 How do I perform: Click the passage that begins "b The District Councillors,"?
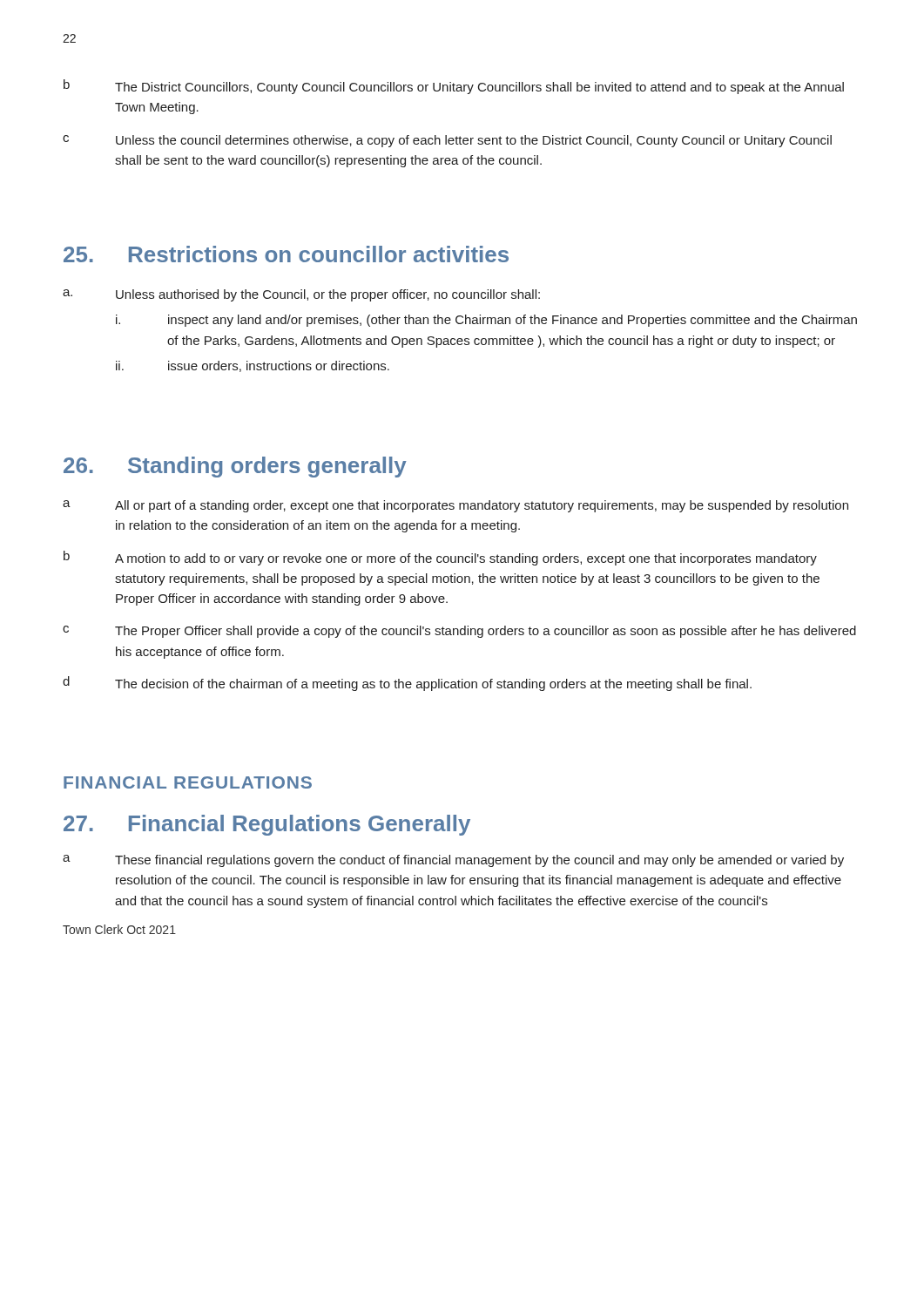462,97
